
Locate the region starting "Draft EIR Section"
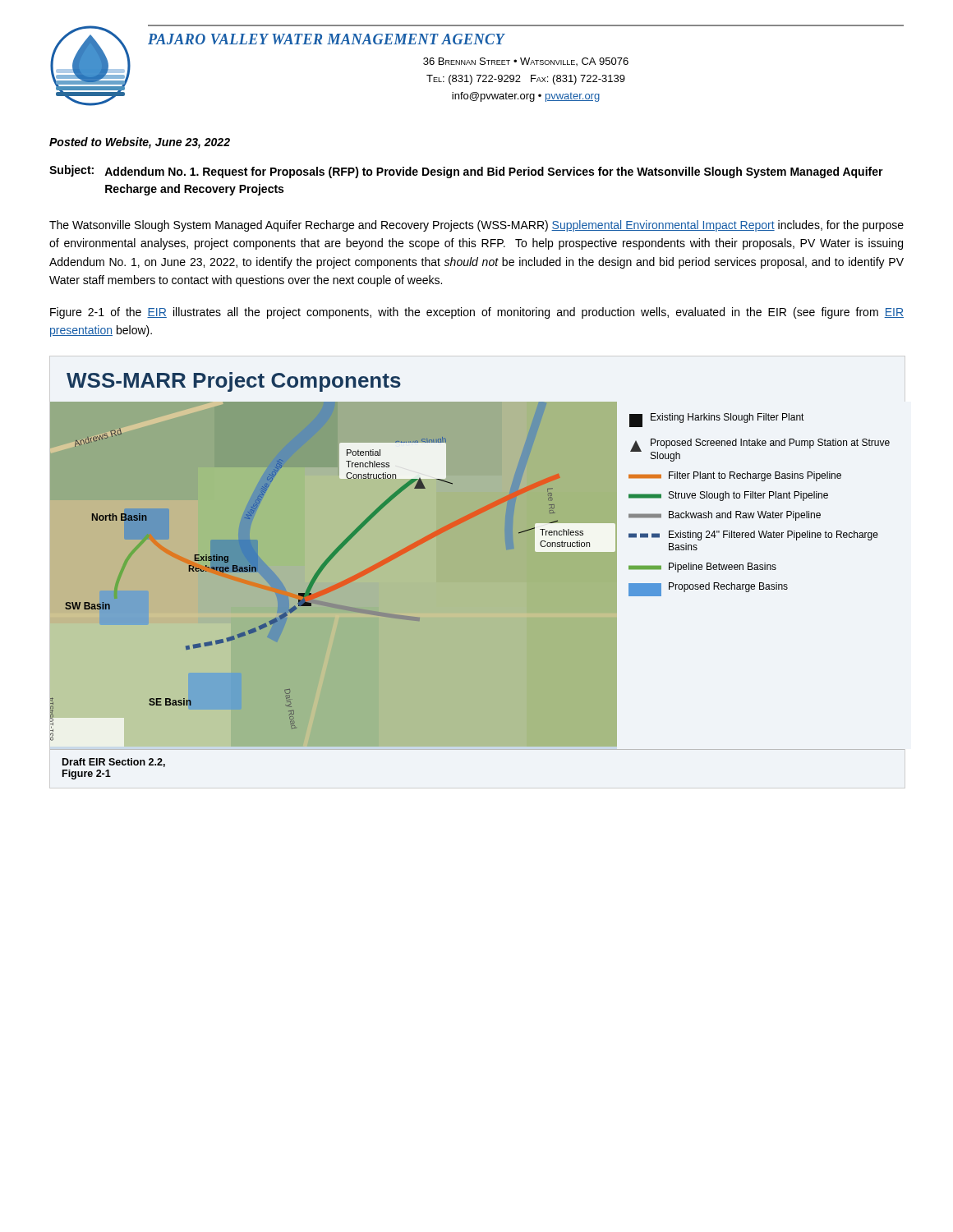pos(114,768)
